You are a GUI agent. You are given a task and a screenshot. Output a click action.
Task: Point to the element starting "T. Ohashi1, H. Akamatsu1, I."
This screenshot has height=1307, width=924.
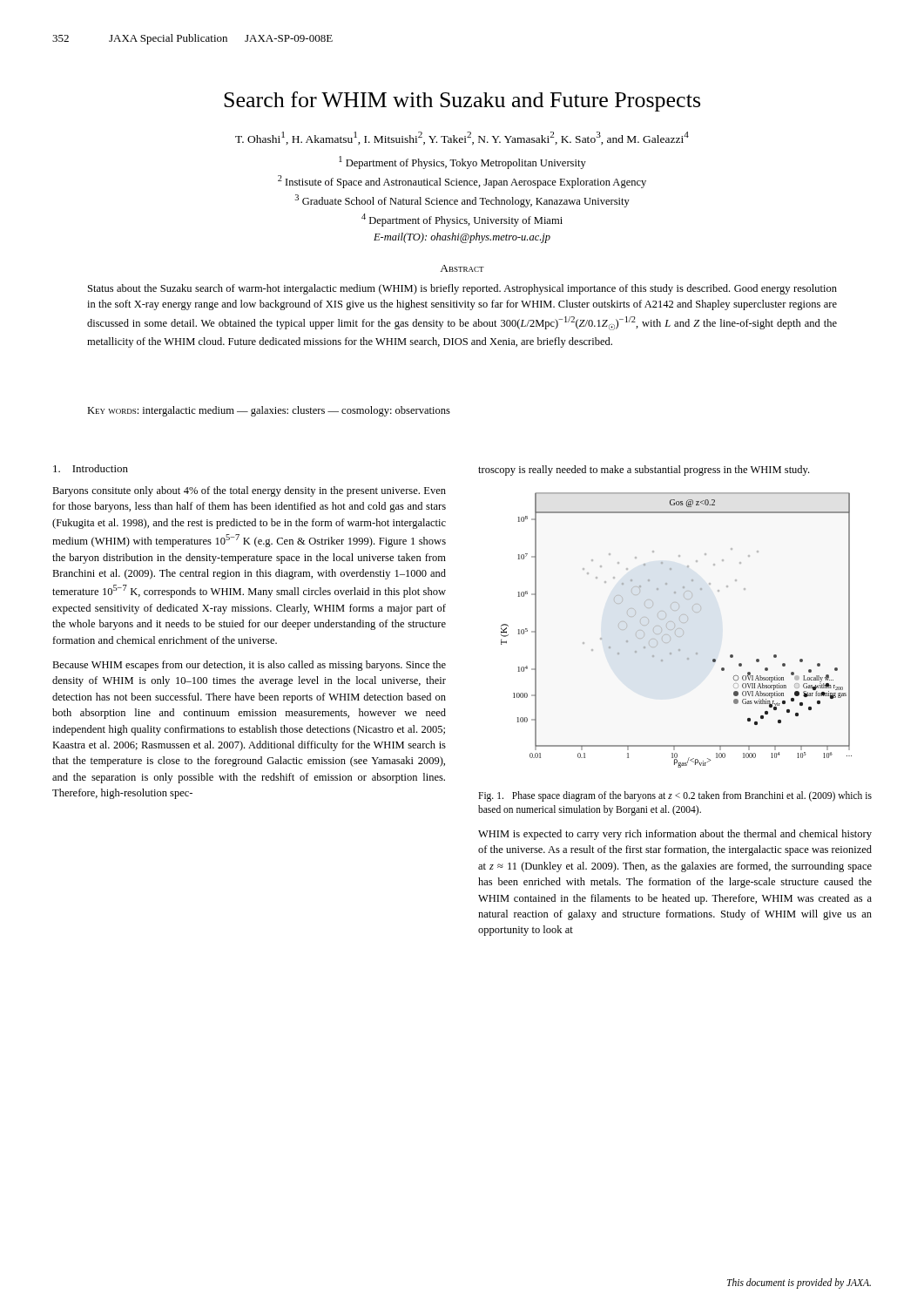click(x=462, y=137)
